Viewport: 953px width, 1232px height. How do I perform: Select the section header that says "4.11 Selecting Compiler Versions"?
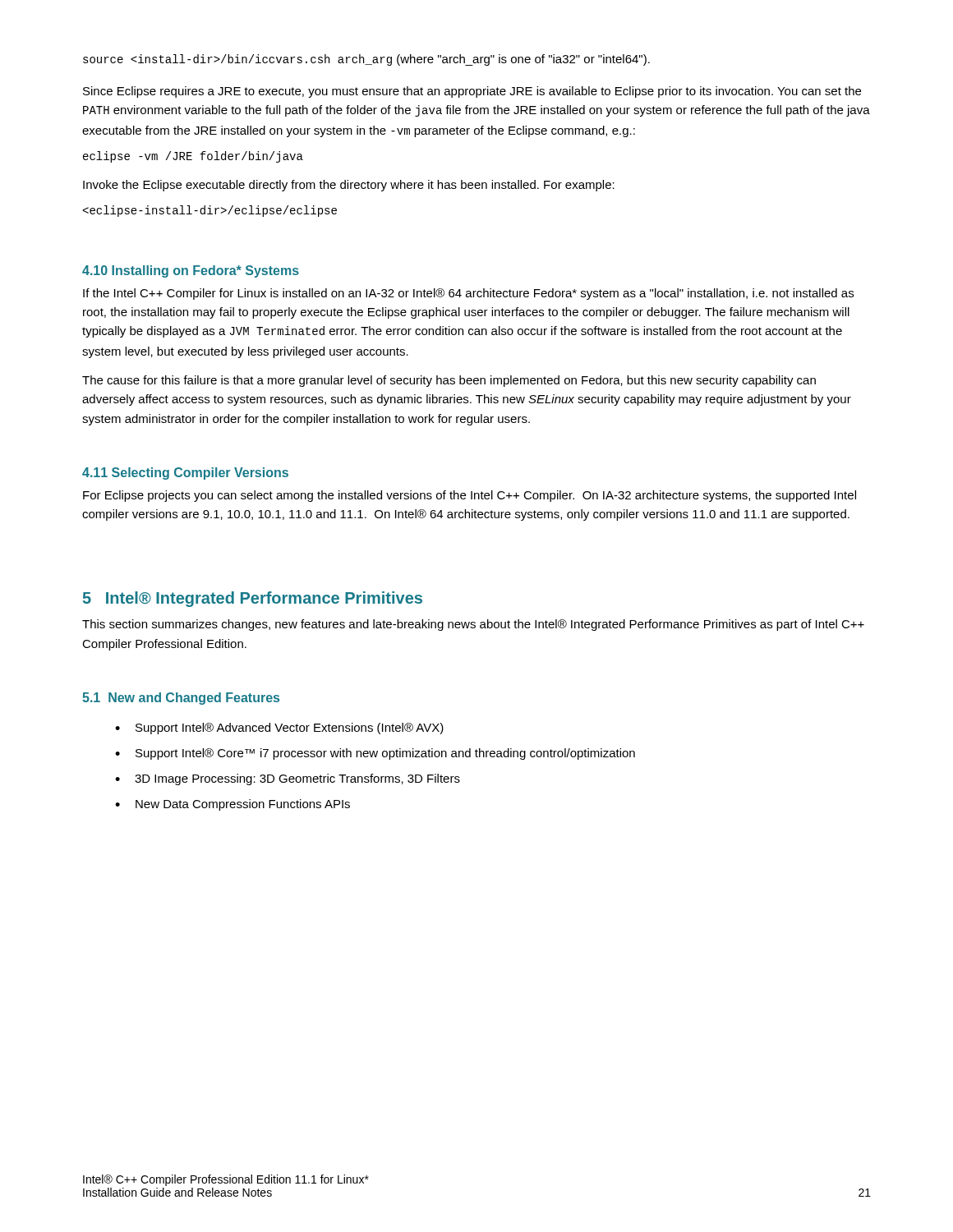click(x=186, y=472)
